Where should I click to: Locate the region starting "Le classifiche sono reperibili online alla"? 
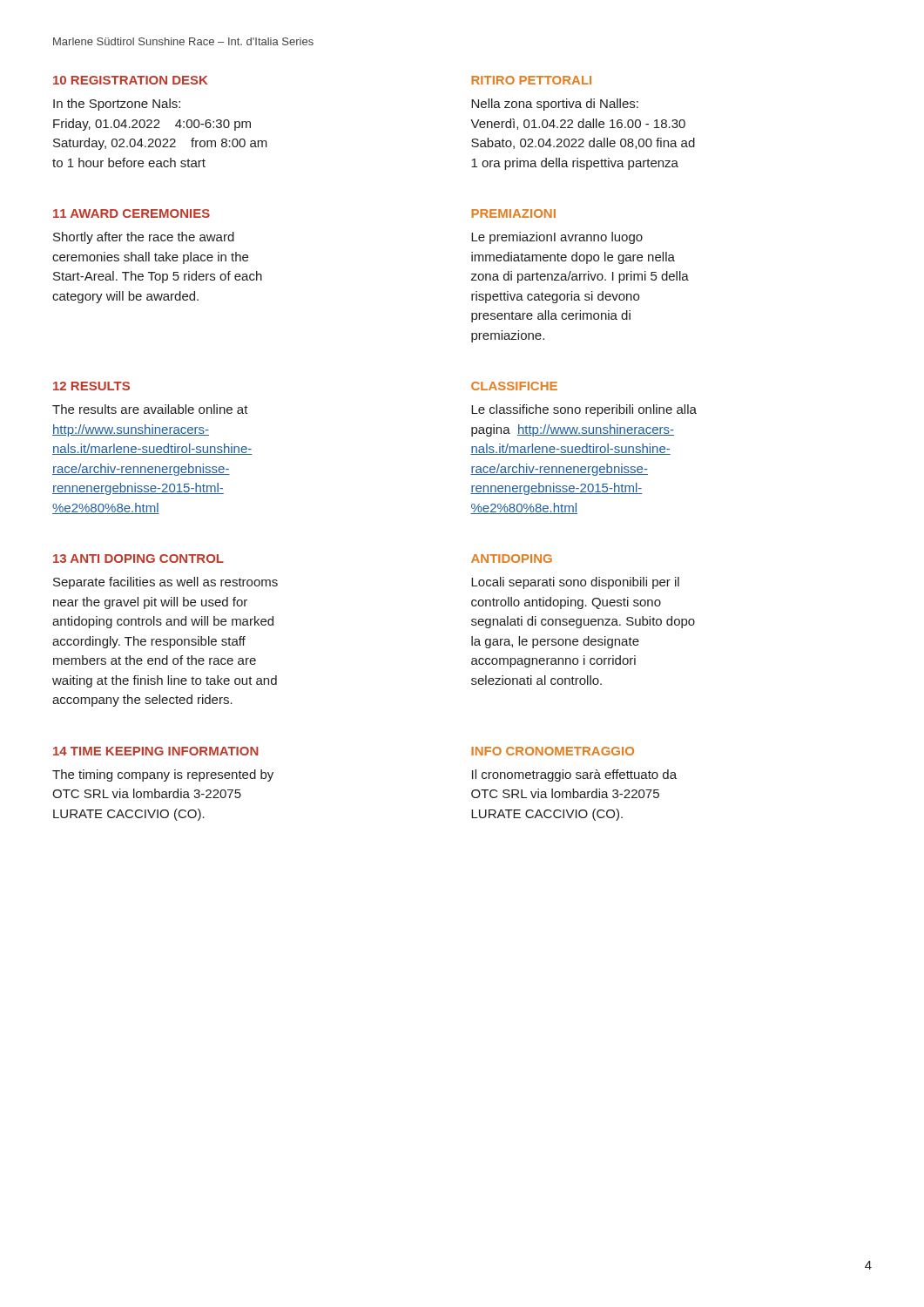click(x=584, y=458)
